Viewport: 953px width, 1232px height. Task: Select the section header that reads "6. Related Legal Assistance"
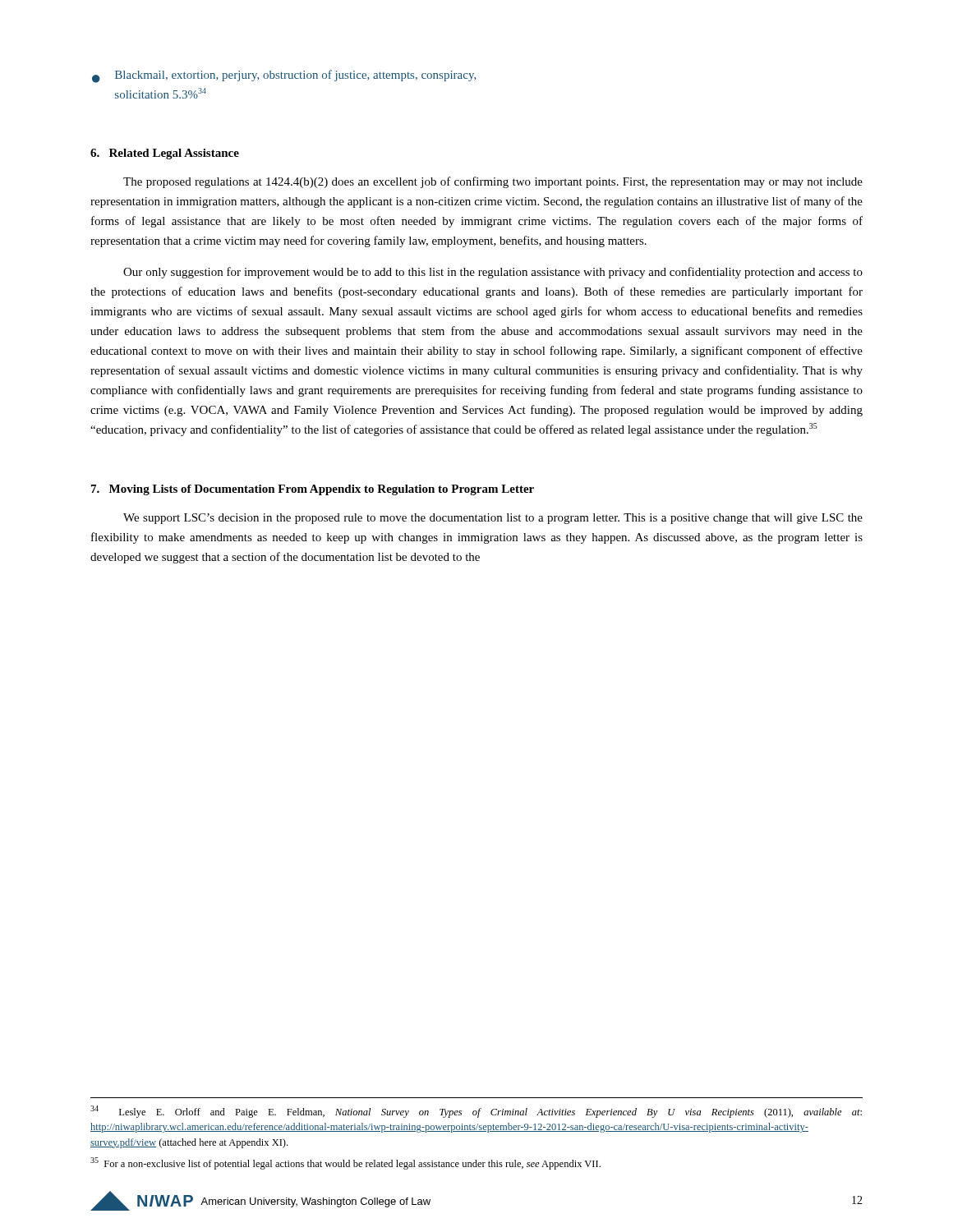click(x=165, y=153)
